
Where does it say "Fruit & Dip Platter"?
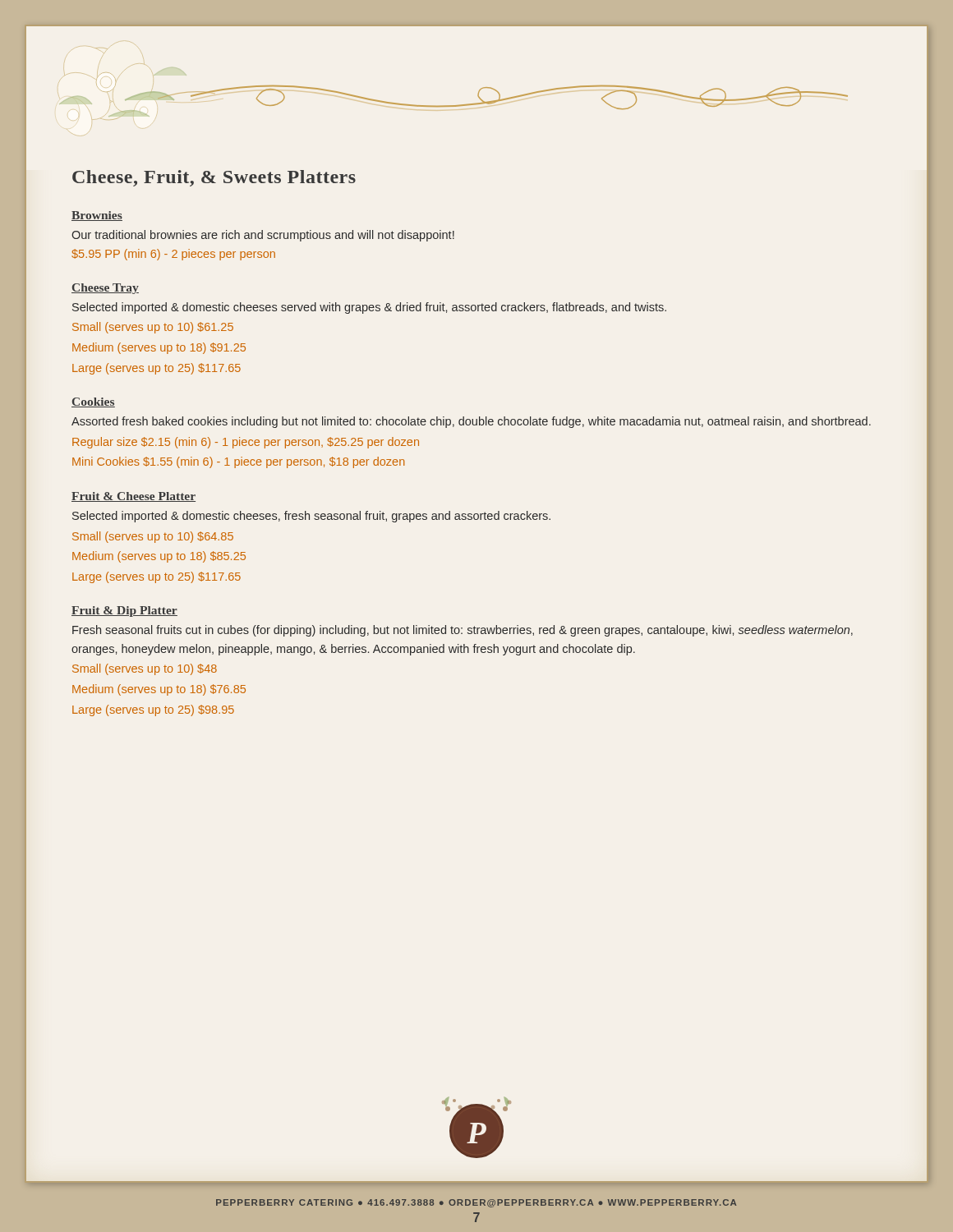pos(124,610)
